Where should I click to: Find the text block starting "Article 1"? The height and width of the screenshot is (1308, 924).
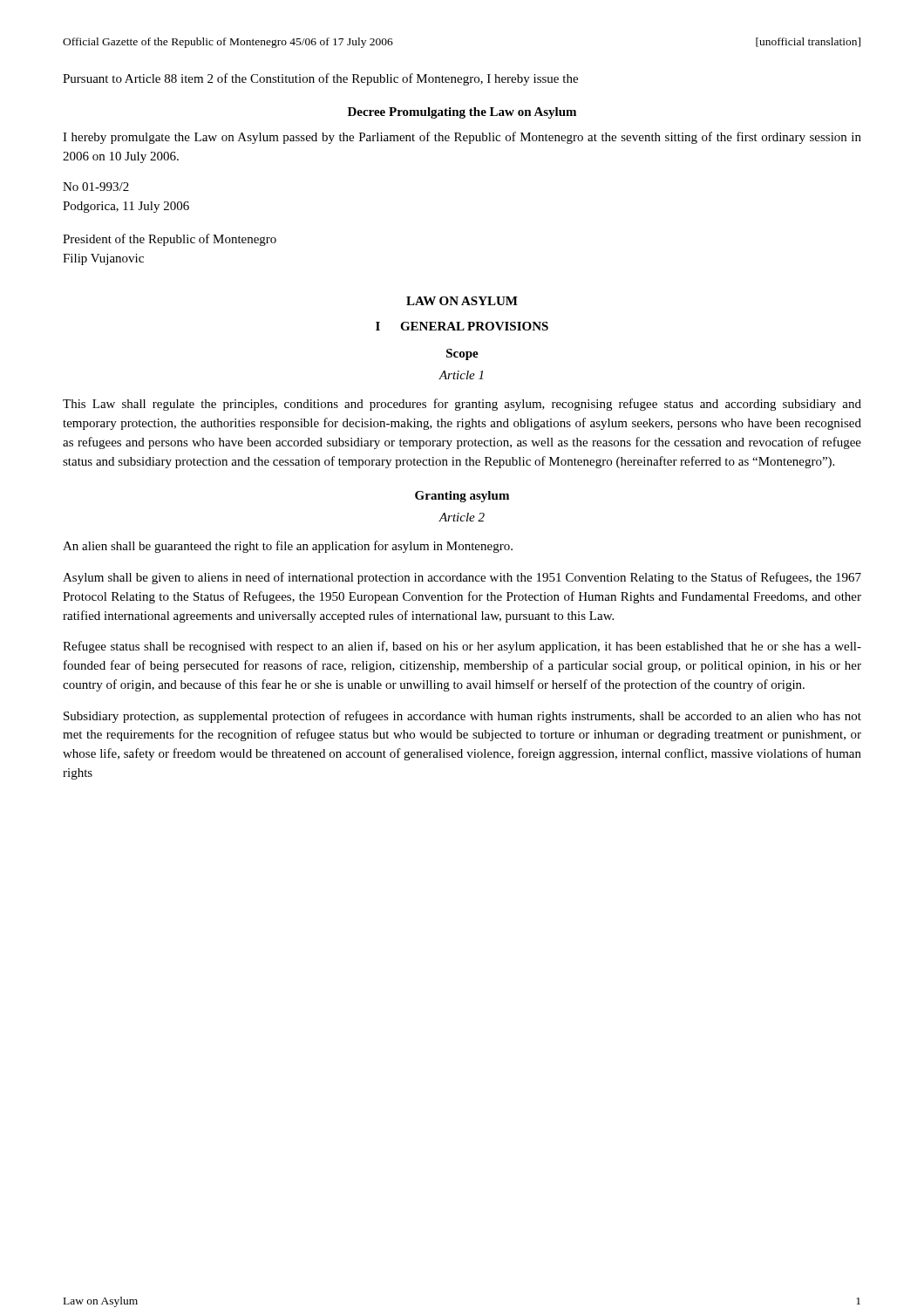(462, 375)
